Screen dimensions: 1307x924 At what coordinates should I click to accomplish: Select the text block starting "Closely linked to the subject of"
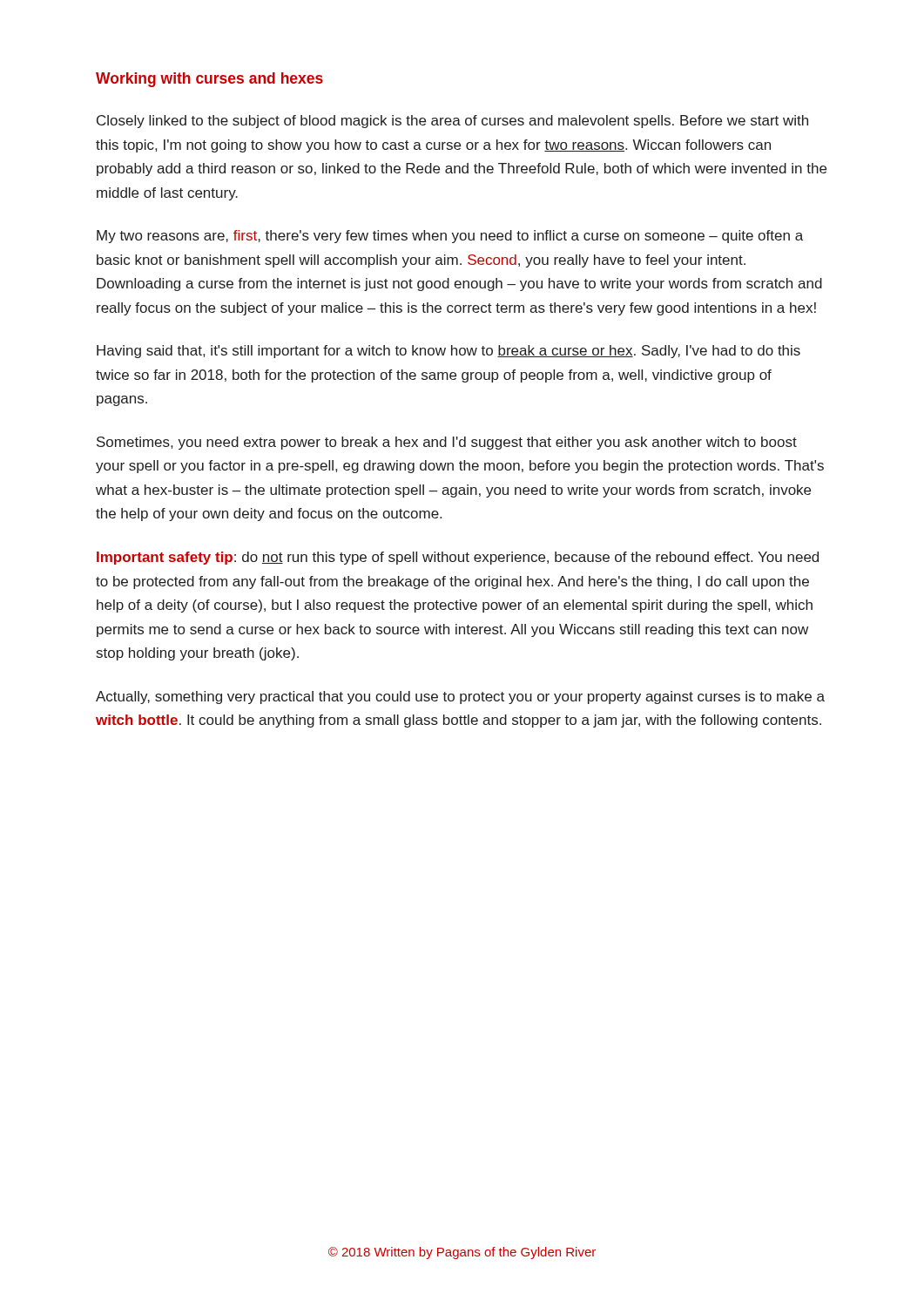pos(461,157)
